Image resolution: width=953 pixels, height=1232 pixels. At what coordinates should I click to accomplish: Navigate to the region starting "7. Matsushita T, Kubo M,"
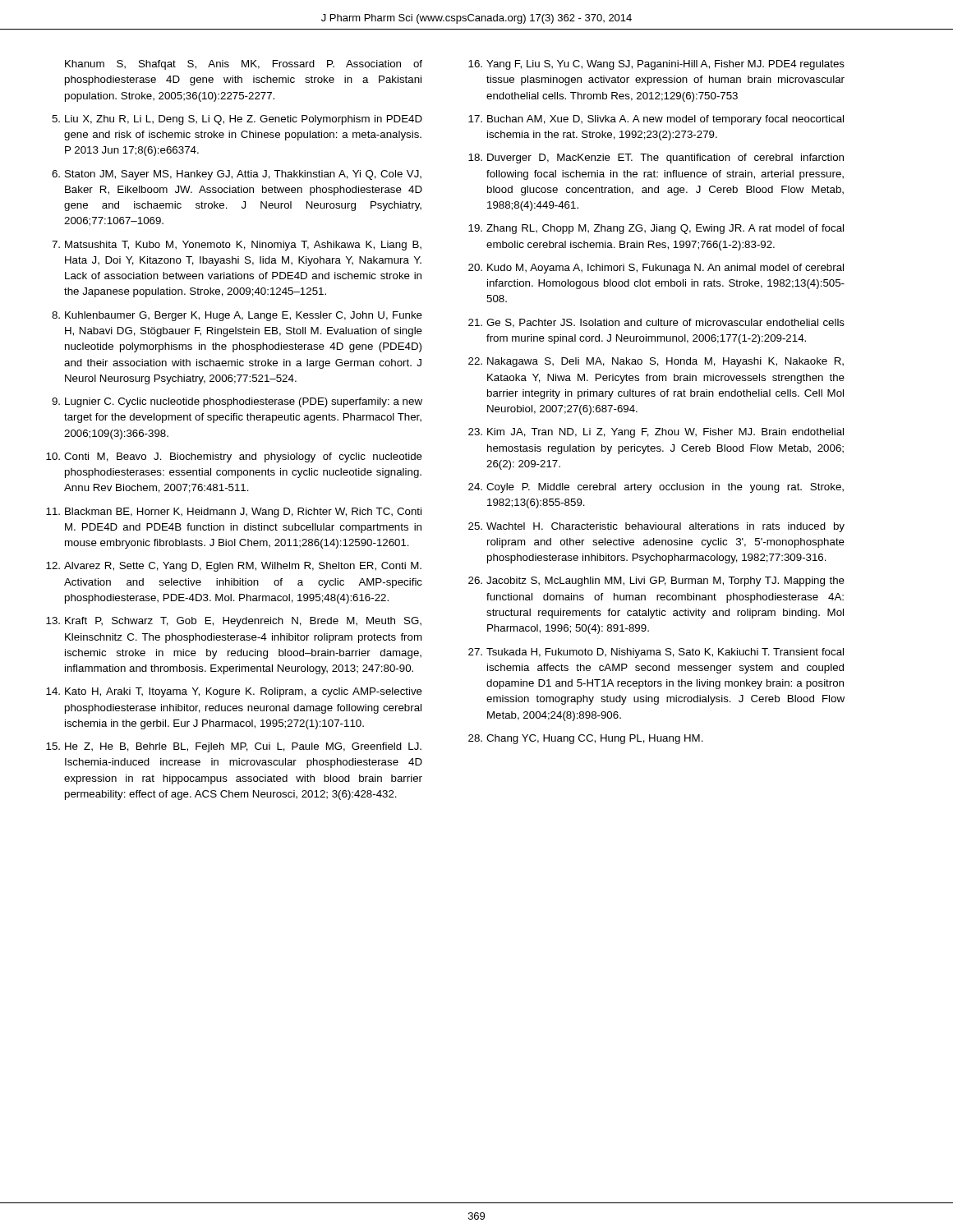pos(232,268)
